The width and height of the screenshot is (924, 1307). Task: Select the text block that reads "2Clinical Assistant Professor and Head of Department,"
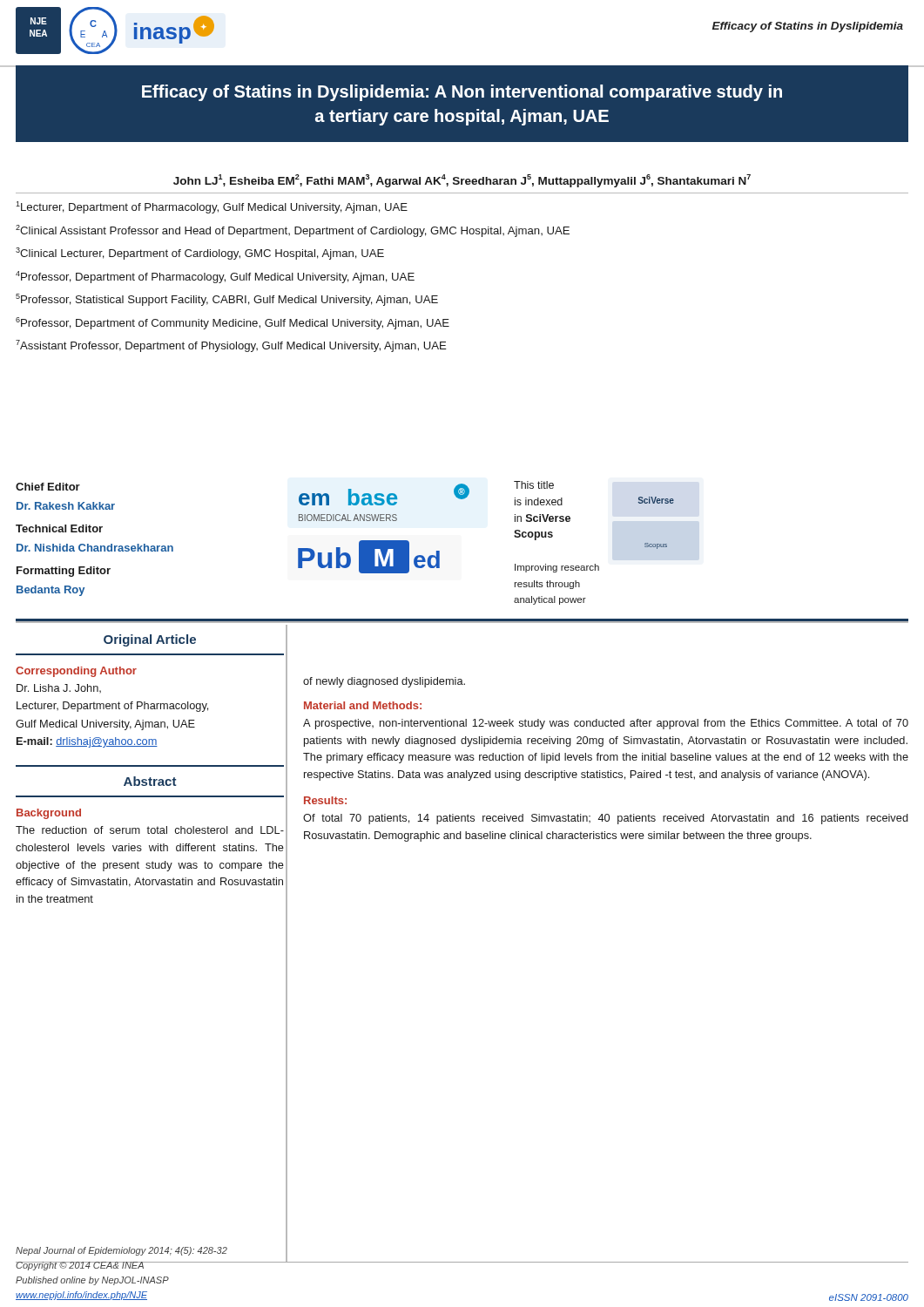click(293, 230)
